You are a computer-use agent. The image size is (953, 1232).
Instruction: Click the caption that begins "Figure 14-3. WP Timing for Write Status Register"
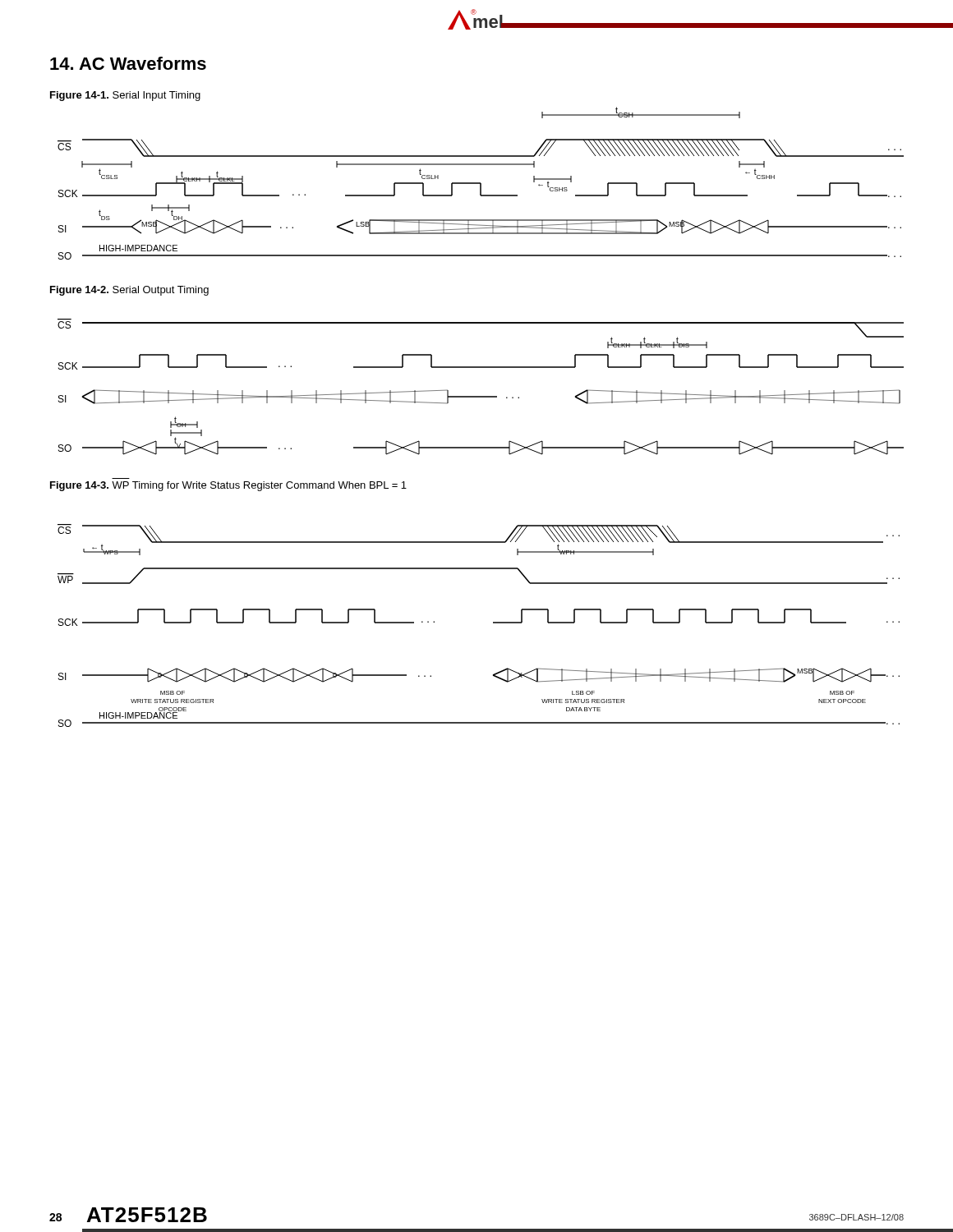coord(228,485)
